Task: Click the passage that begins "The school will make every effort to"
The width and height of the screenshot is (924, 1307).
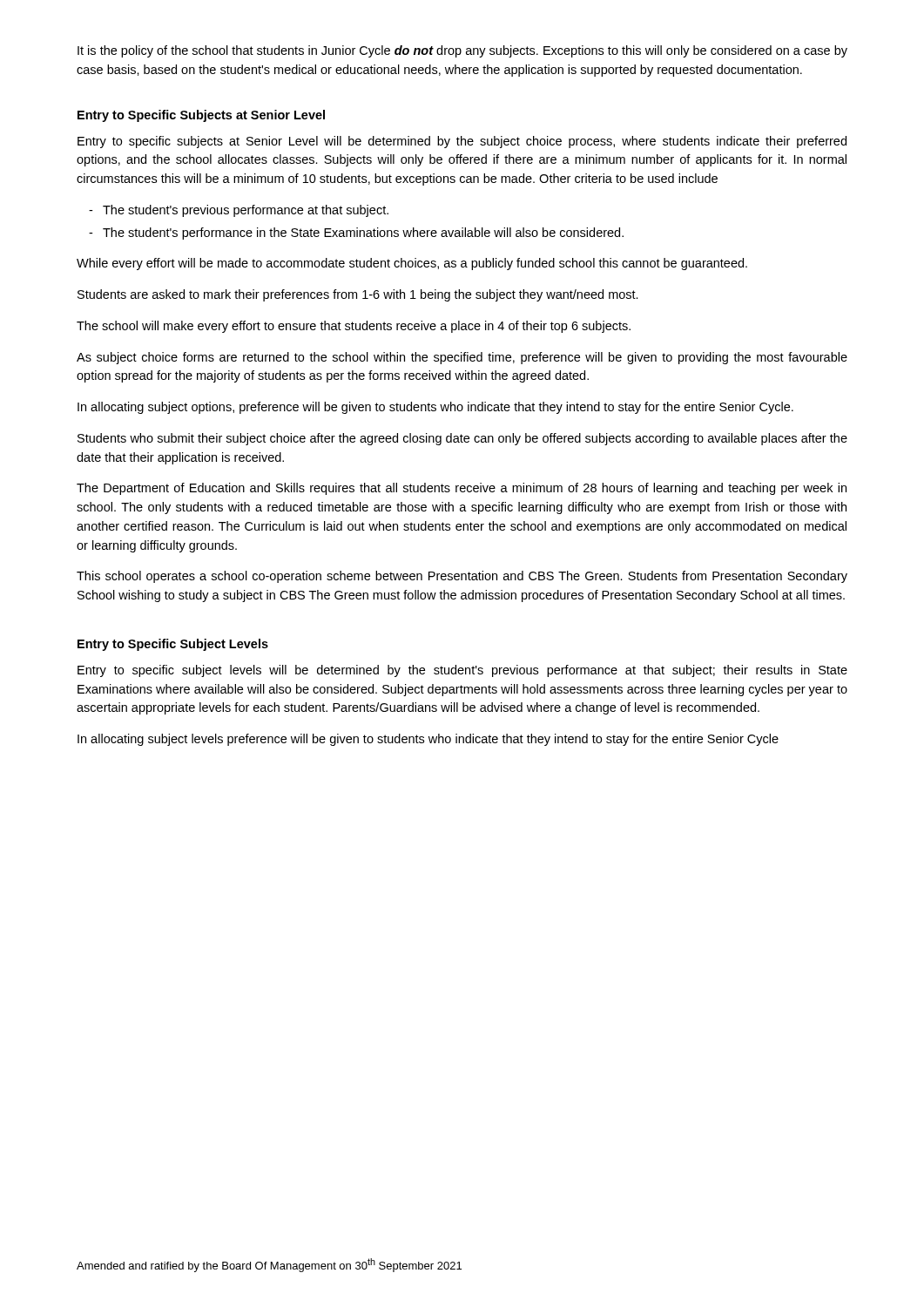Action: (x=462, y=326)
